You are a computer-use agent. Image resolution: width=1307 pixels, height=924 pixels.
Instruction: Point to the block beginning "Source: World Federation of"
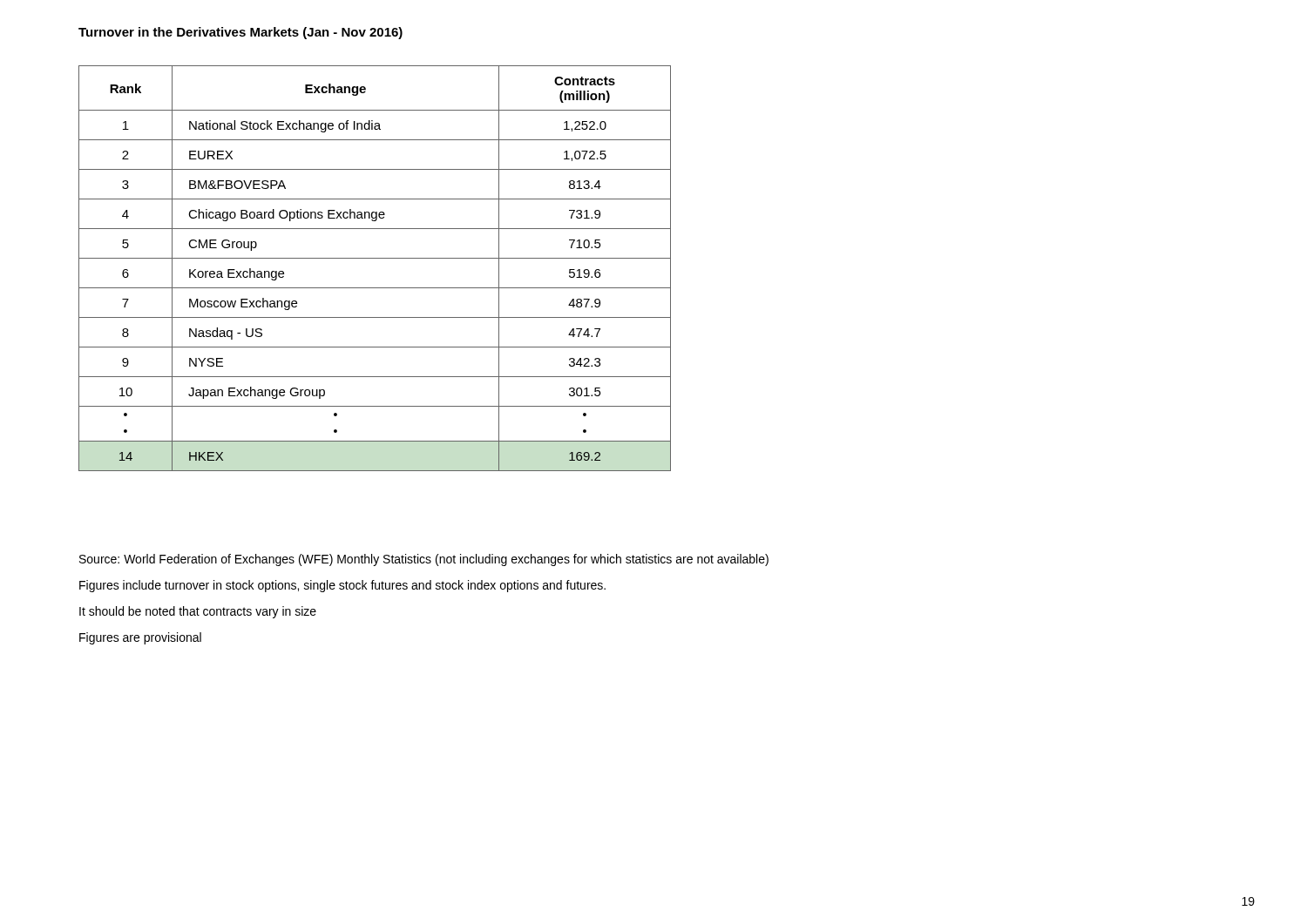point(424,559)
